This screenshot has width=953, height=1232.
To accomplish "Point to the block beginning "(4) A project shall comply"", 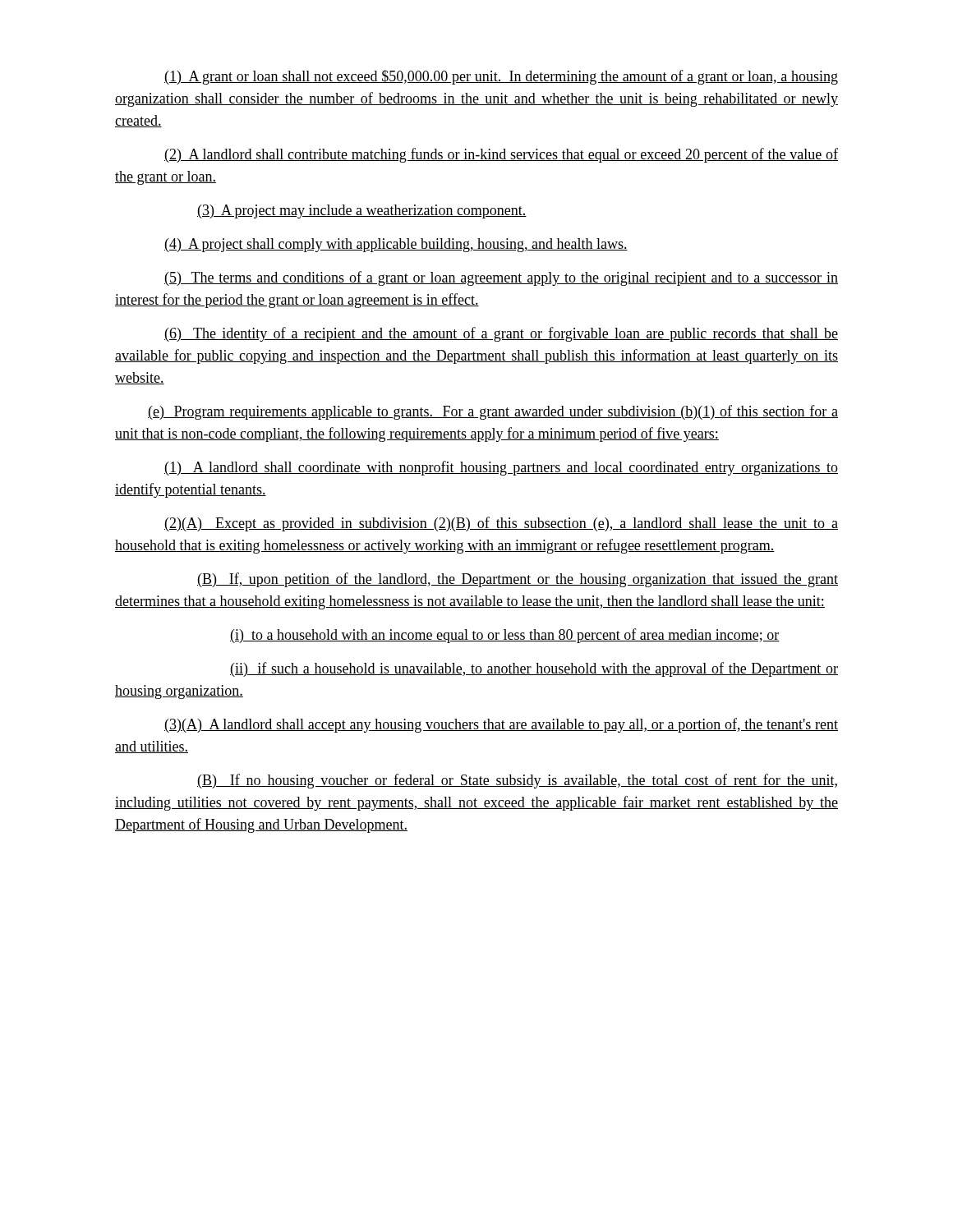I will 396,244.
